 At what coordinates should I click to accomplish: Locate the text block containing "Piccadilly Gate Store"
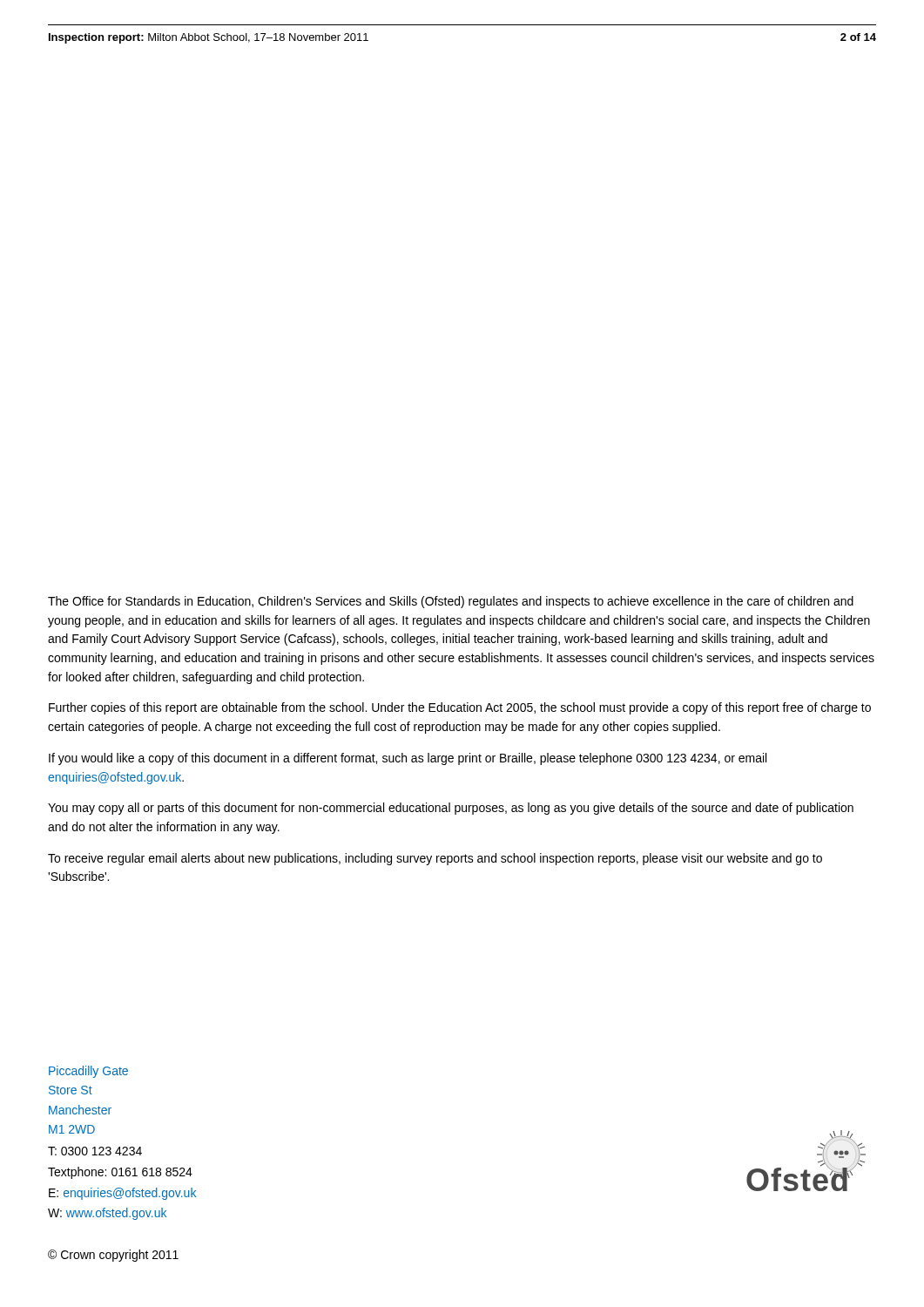[x=88, y=1100]
